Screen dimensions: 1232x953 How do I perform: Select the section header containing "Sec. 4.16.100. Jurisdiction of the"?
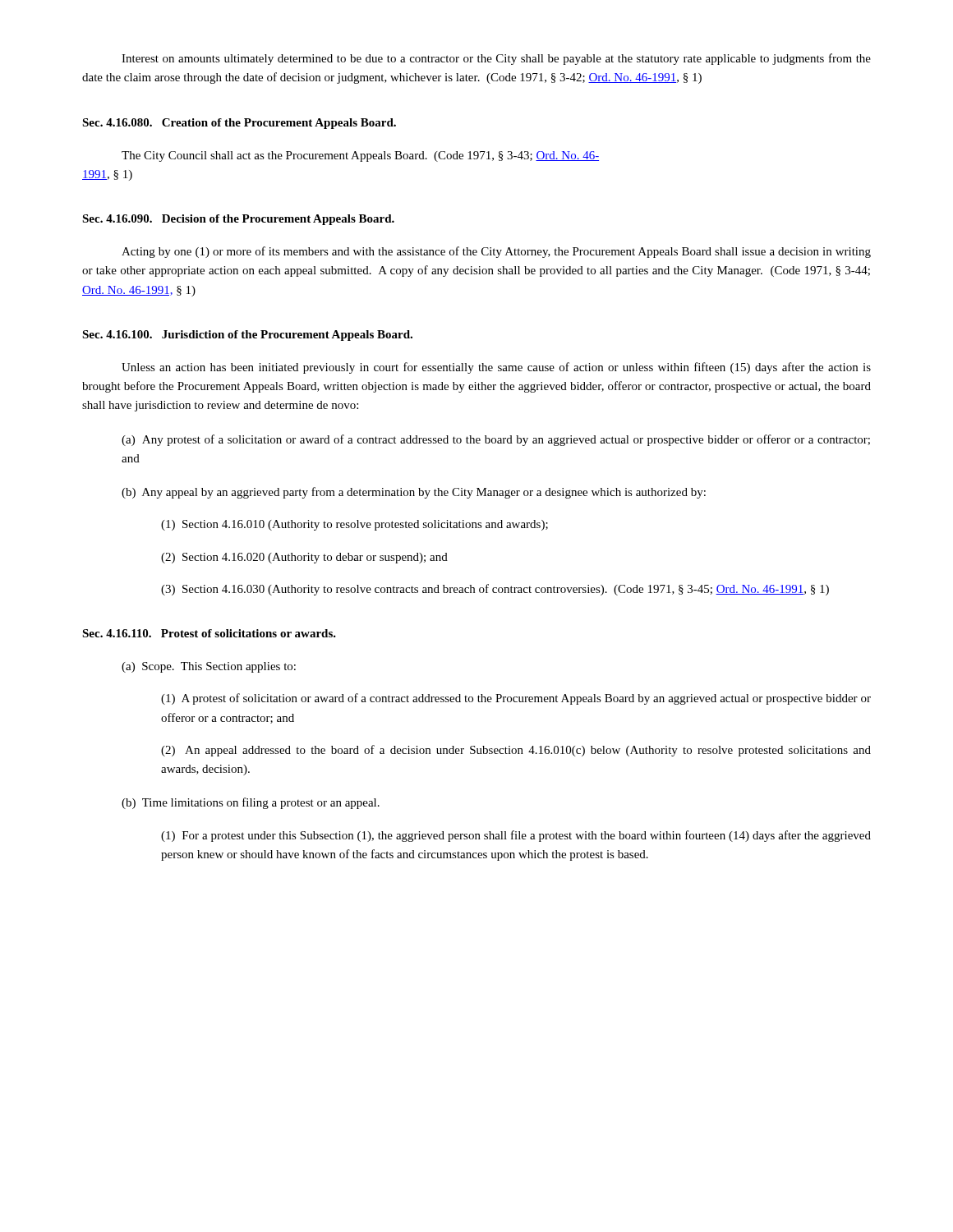248,334
